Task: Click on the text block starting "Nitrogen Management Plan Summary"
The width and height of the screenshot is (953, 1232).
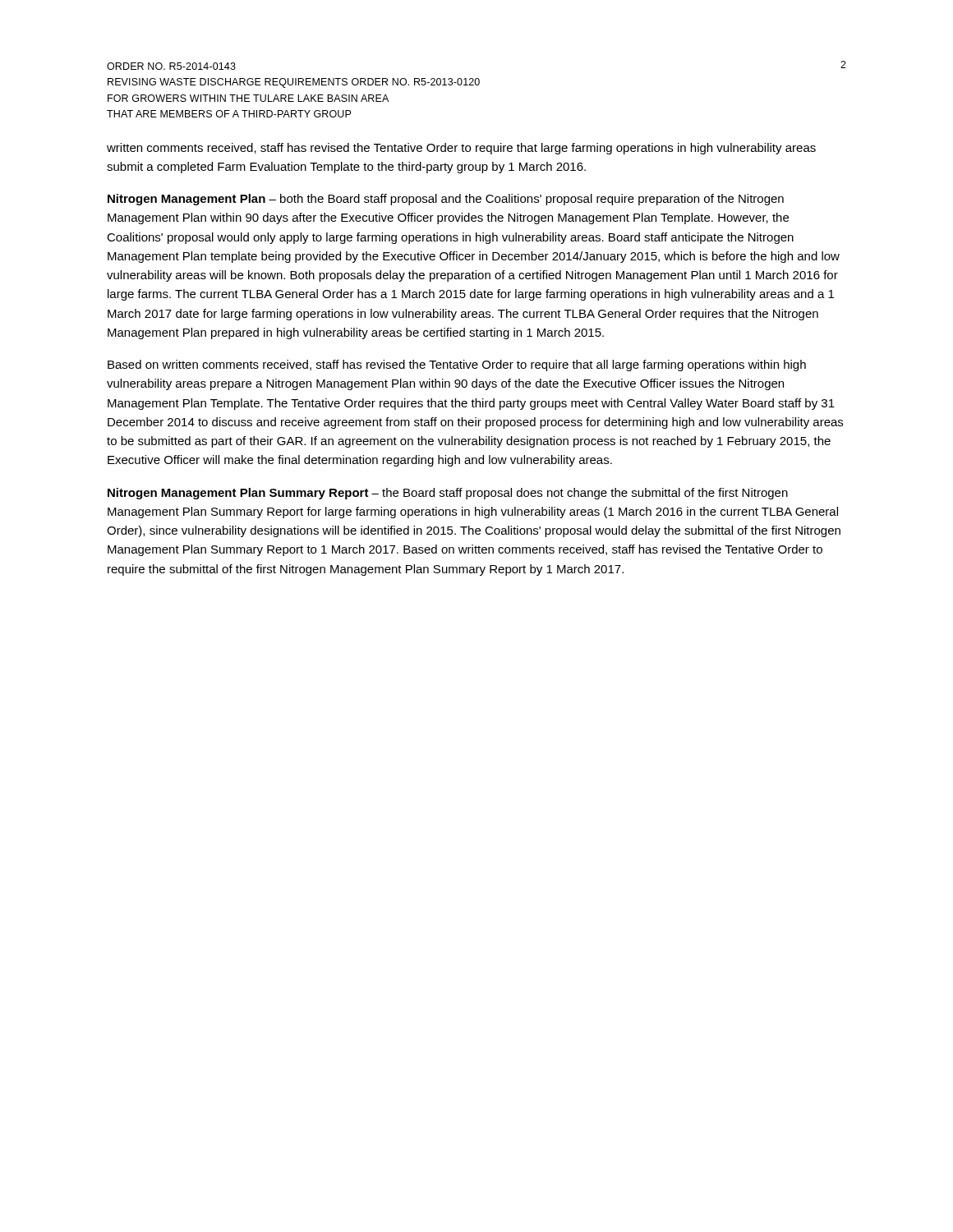Action: click(x=474, y=530)
